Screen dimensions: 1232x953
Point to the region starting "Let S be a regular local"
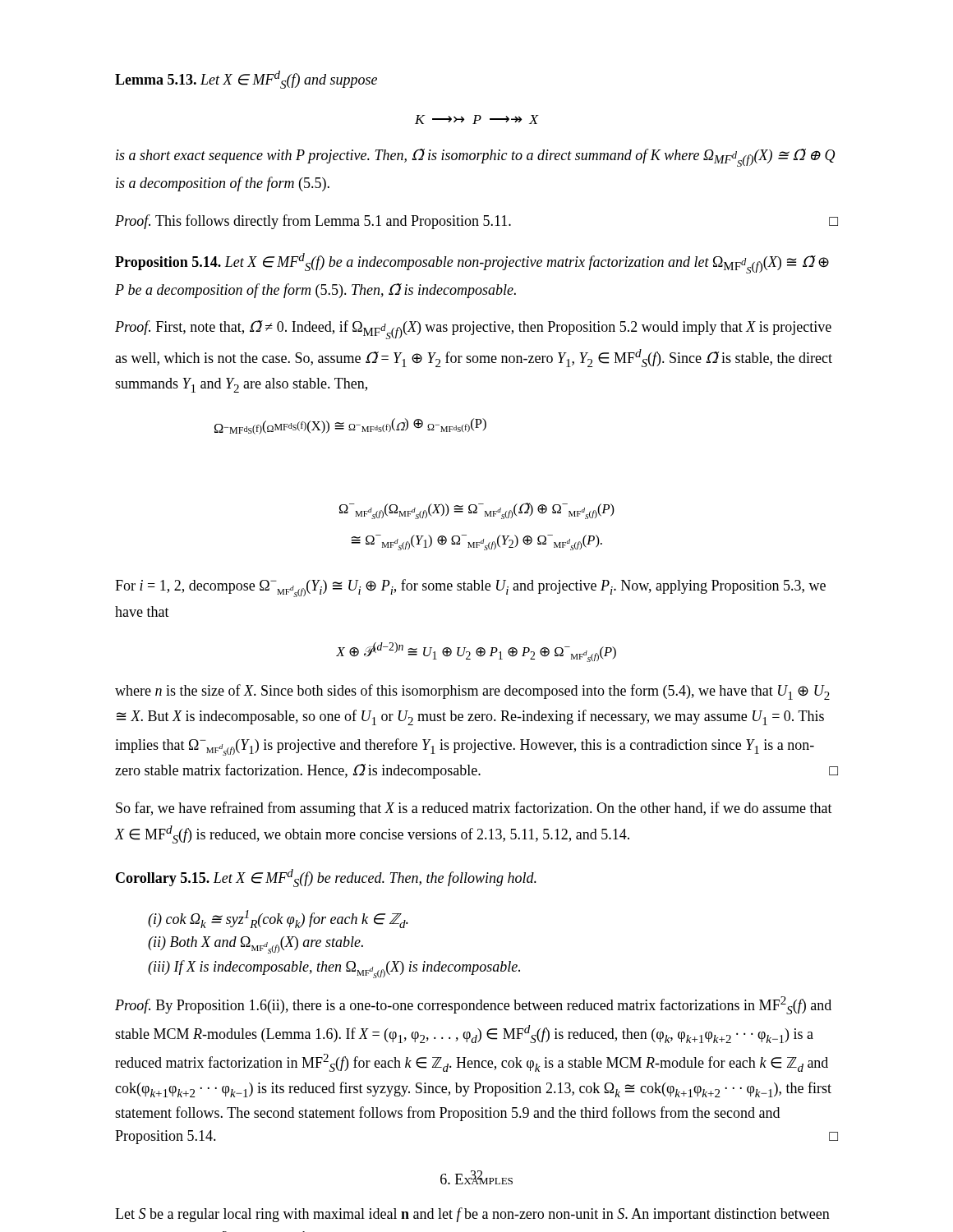[472, 1219]
